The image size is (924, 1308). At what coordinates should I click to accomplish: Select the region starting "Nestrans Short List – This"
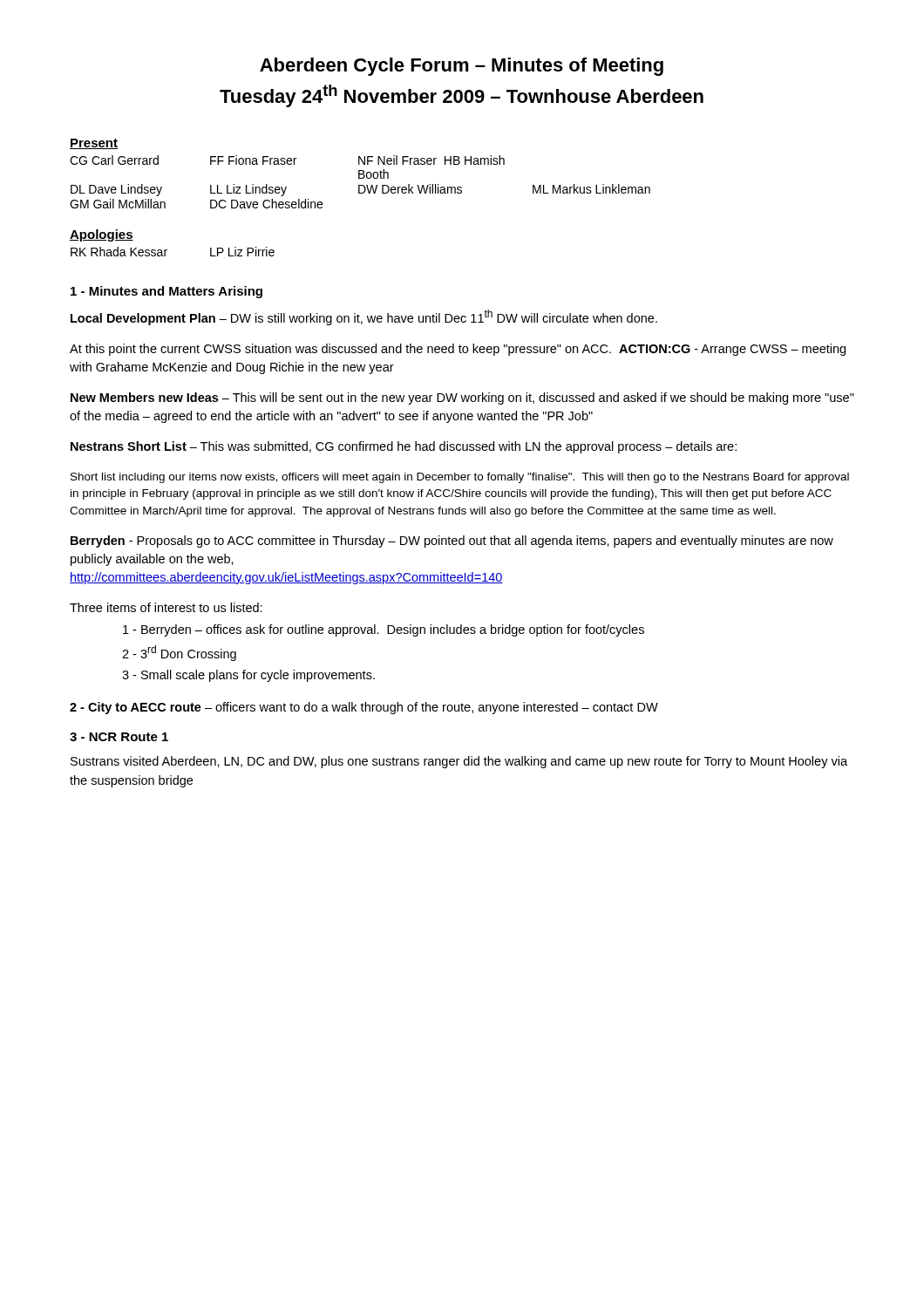pyautogui.click(x=404, y=446)
